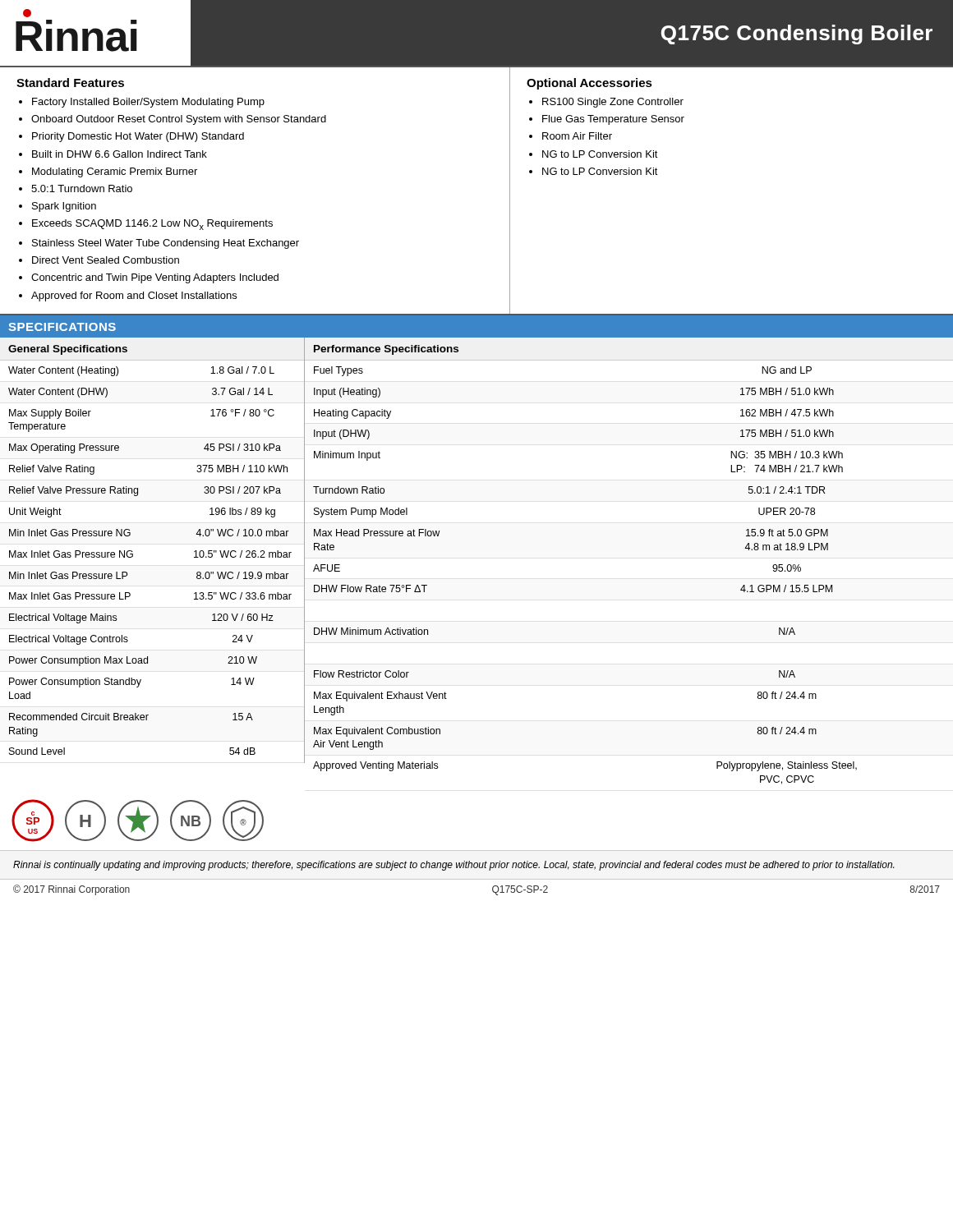
Task: Point to the element starting "Rinnai is continually updating and improving products; therefore,"
Action: pos(454,865)
